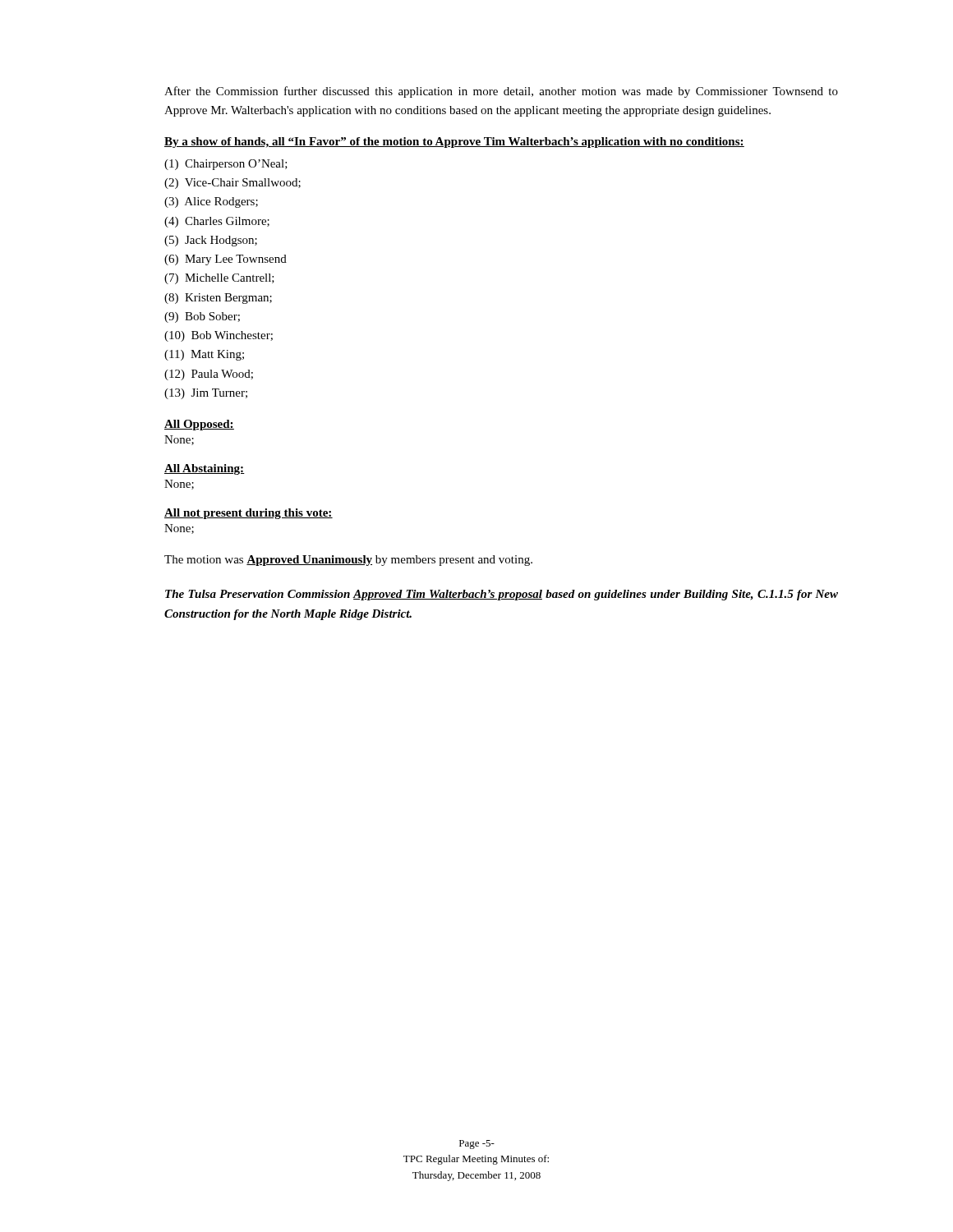Select the list item containing "(13) Jim Turner;"
Screen dimensions: 1232x953
206,392
